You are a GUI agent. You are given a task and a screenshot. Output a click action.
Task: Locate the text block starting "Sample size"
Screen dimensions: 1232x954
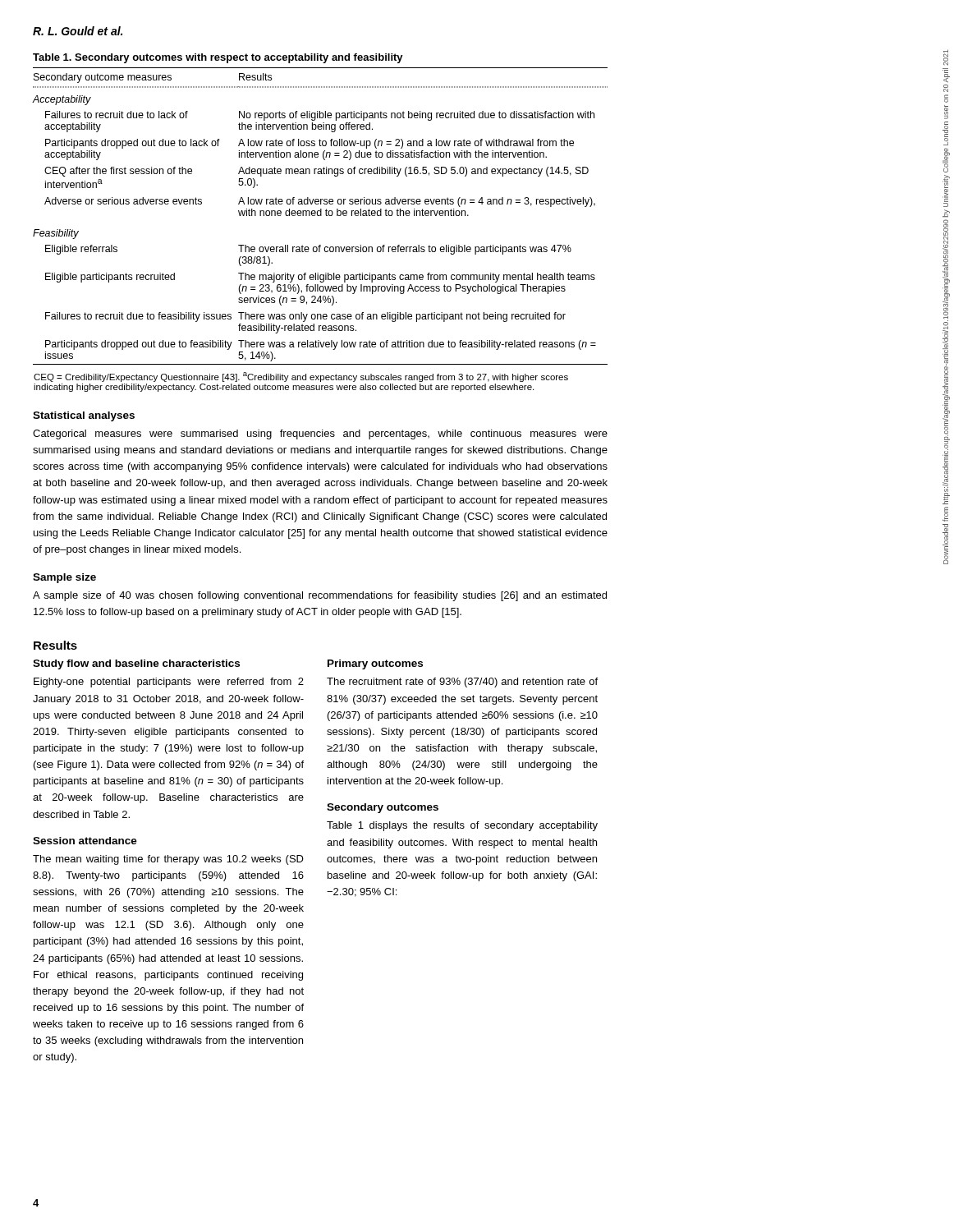pyautogui.click(x=65, y=577)
